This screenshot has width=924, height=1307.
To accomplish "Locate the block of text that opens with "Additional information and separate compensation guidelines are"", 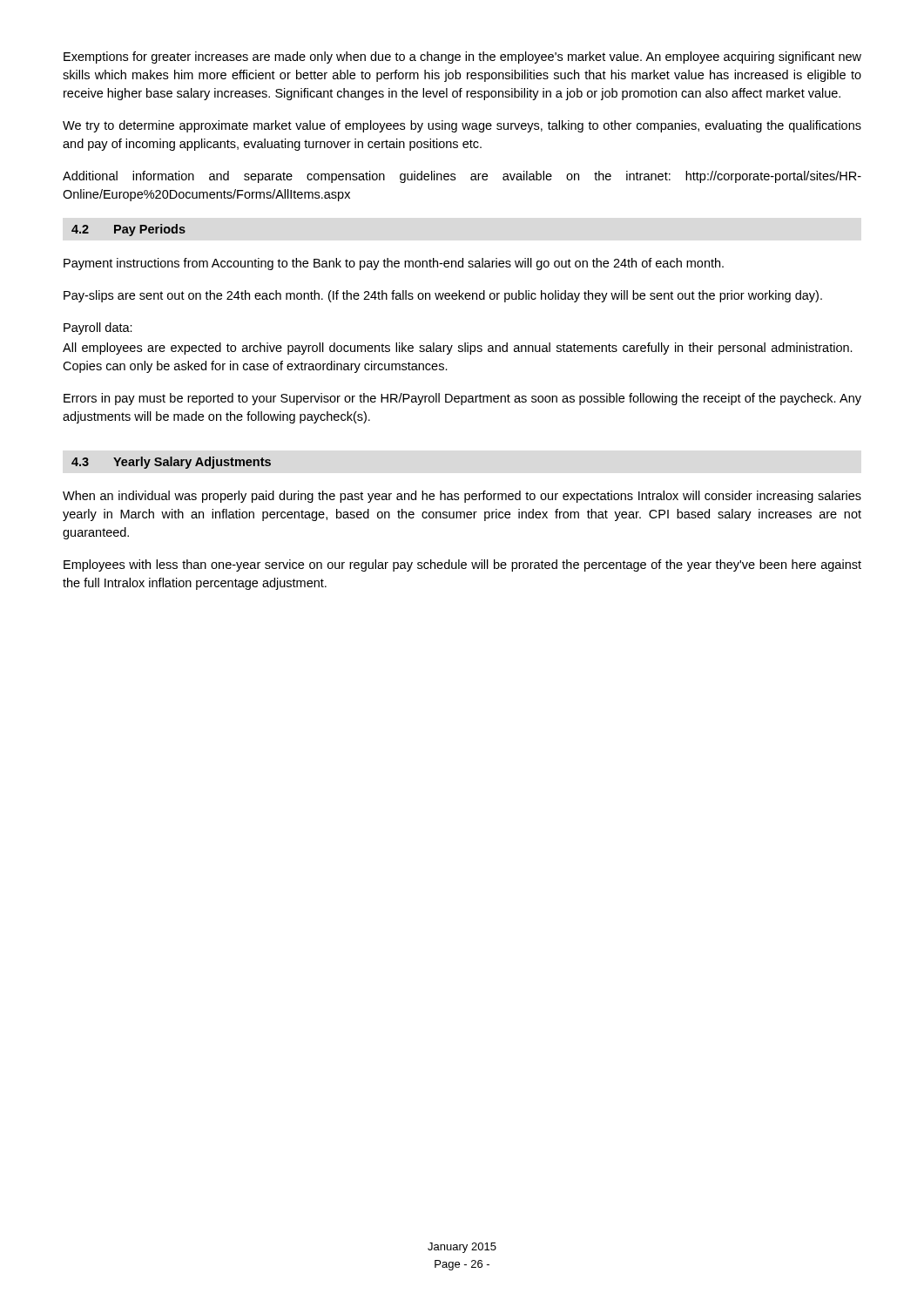I will click(462, 186).
